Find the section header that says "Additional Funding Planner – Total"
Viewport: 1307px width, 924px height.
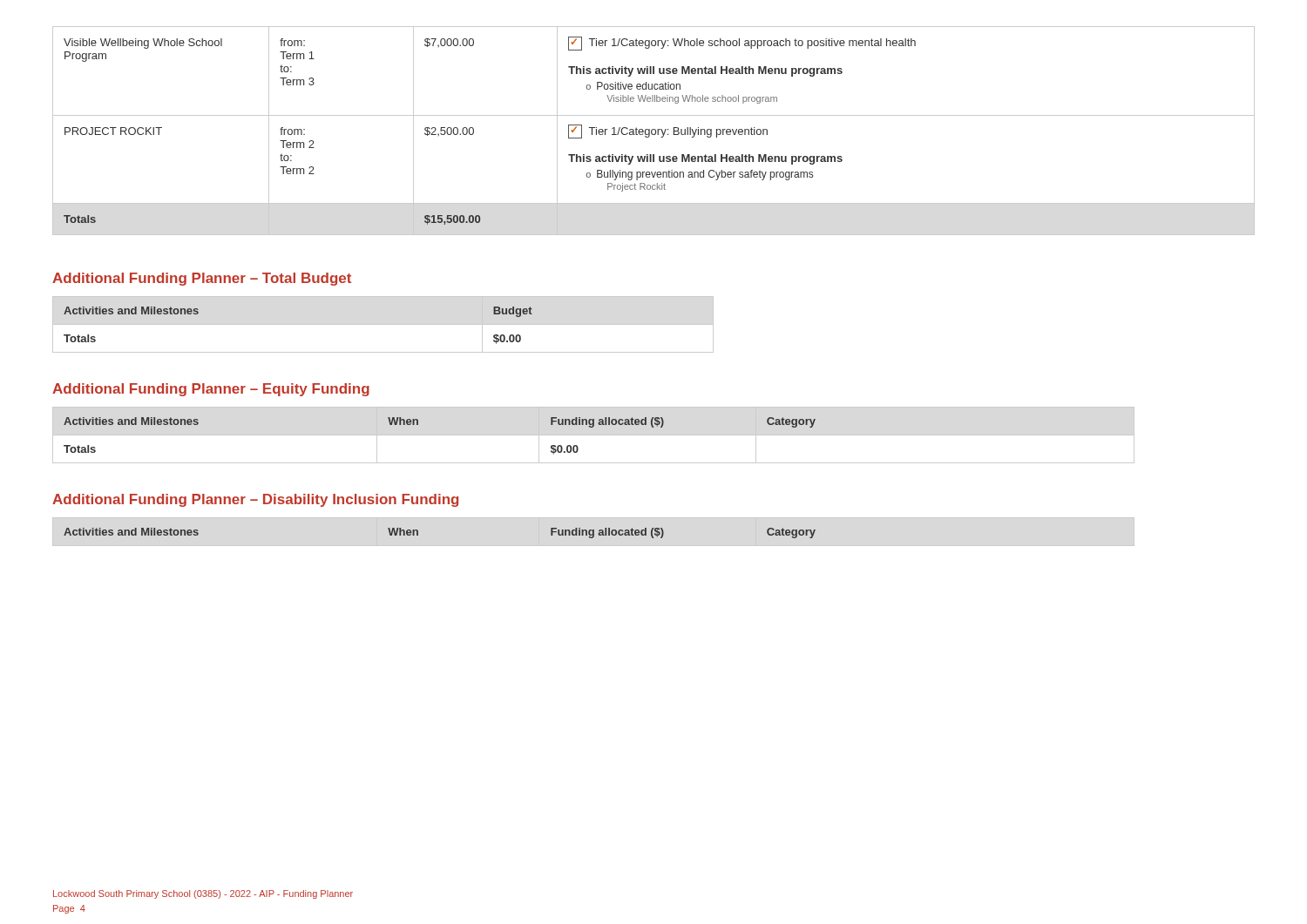(x=202, y=279)
